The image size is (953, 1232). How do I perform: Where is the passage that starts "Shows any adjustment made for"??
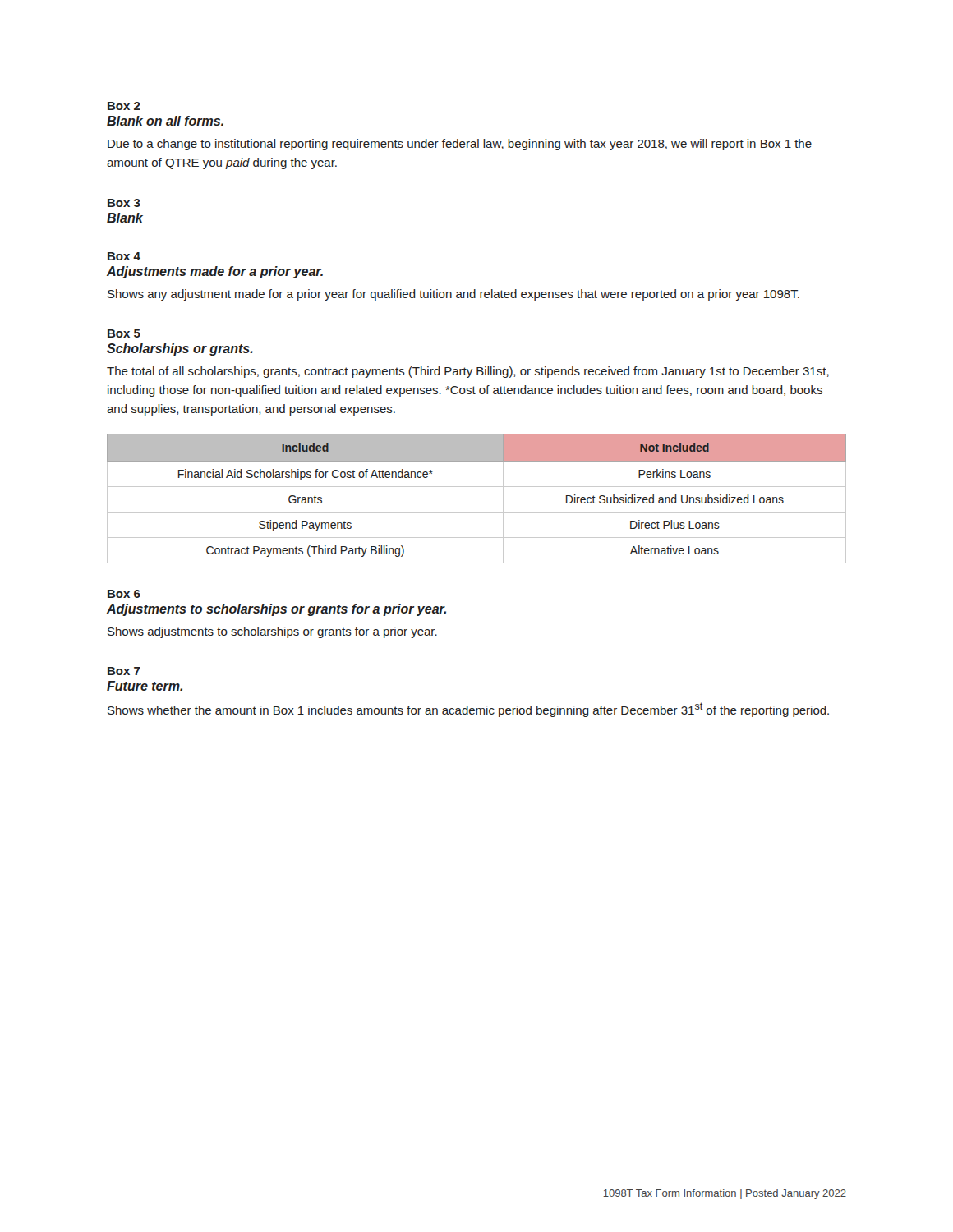(453, 293)
